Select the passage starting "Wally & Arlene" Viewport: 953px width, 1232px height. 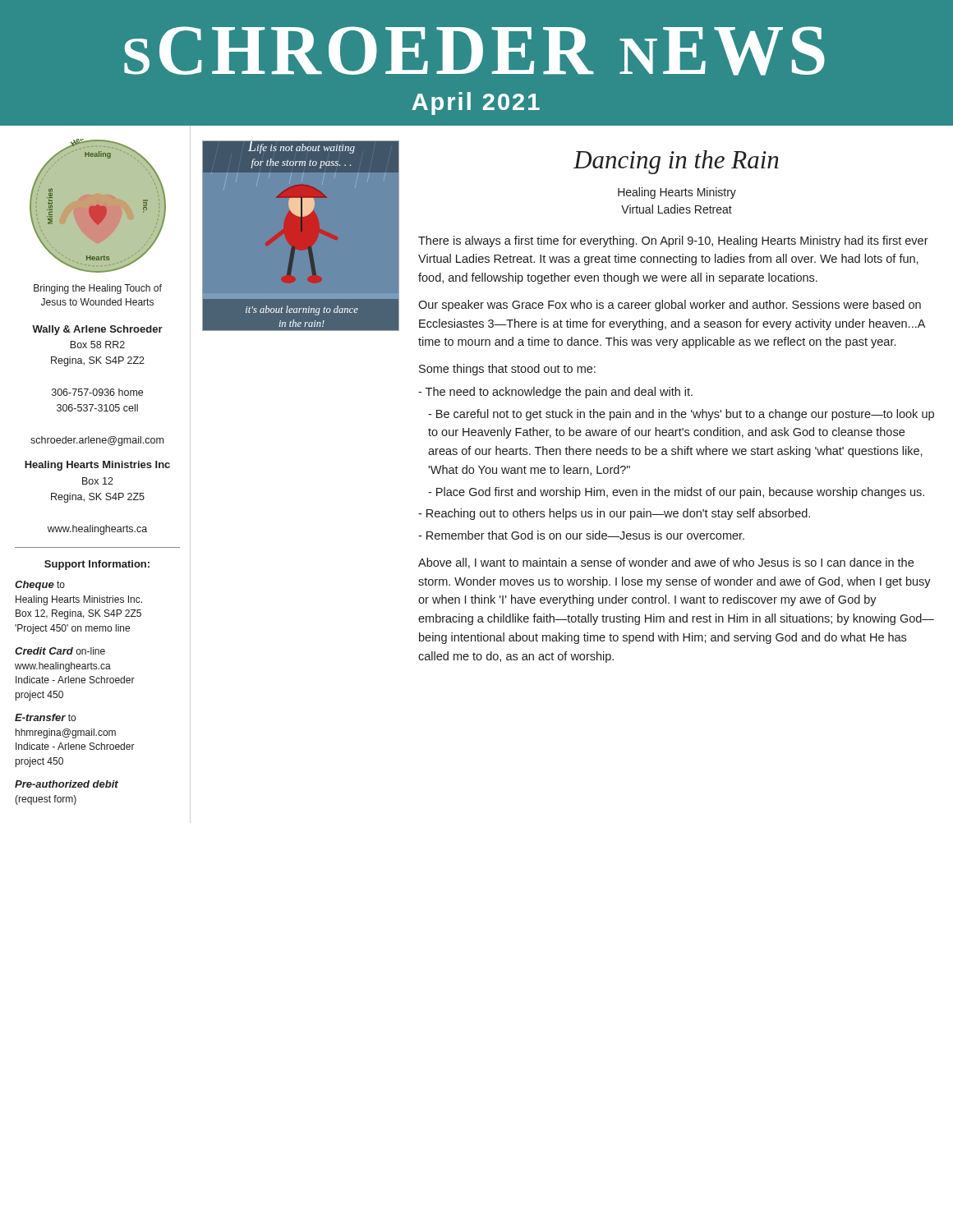tap(97, 383)
